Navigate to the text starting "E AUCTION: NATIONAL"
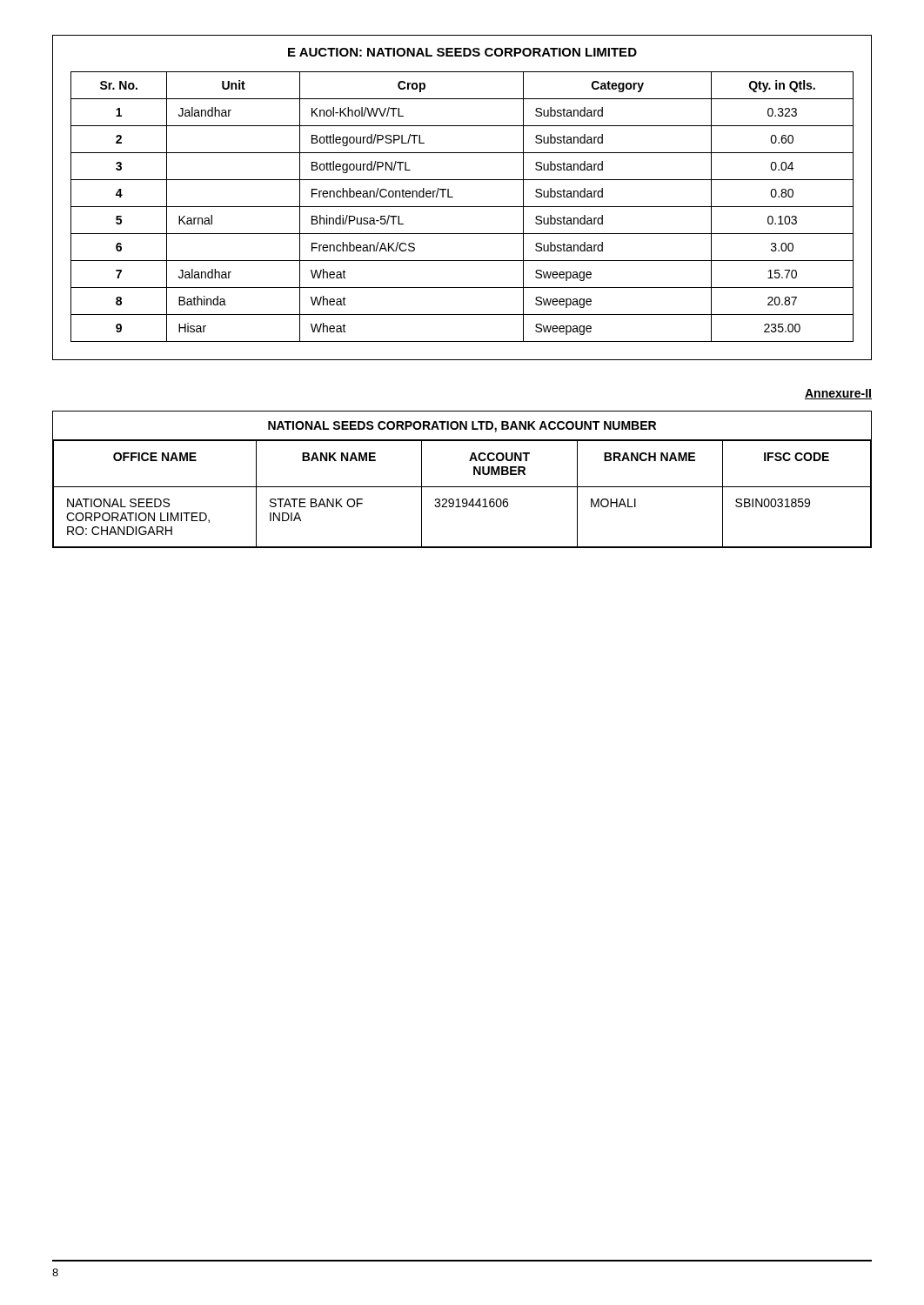 pos(462,52)
